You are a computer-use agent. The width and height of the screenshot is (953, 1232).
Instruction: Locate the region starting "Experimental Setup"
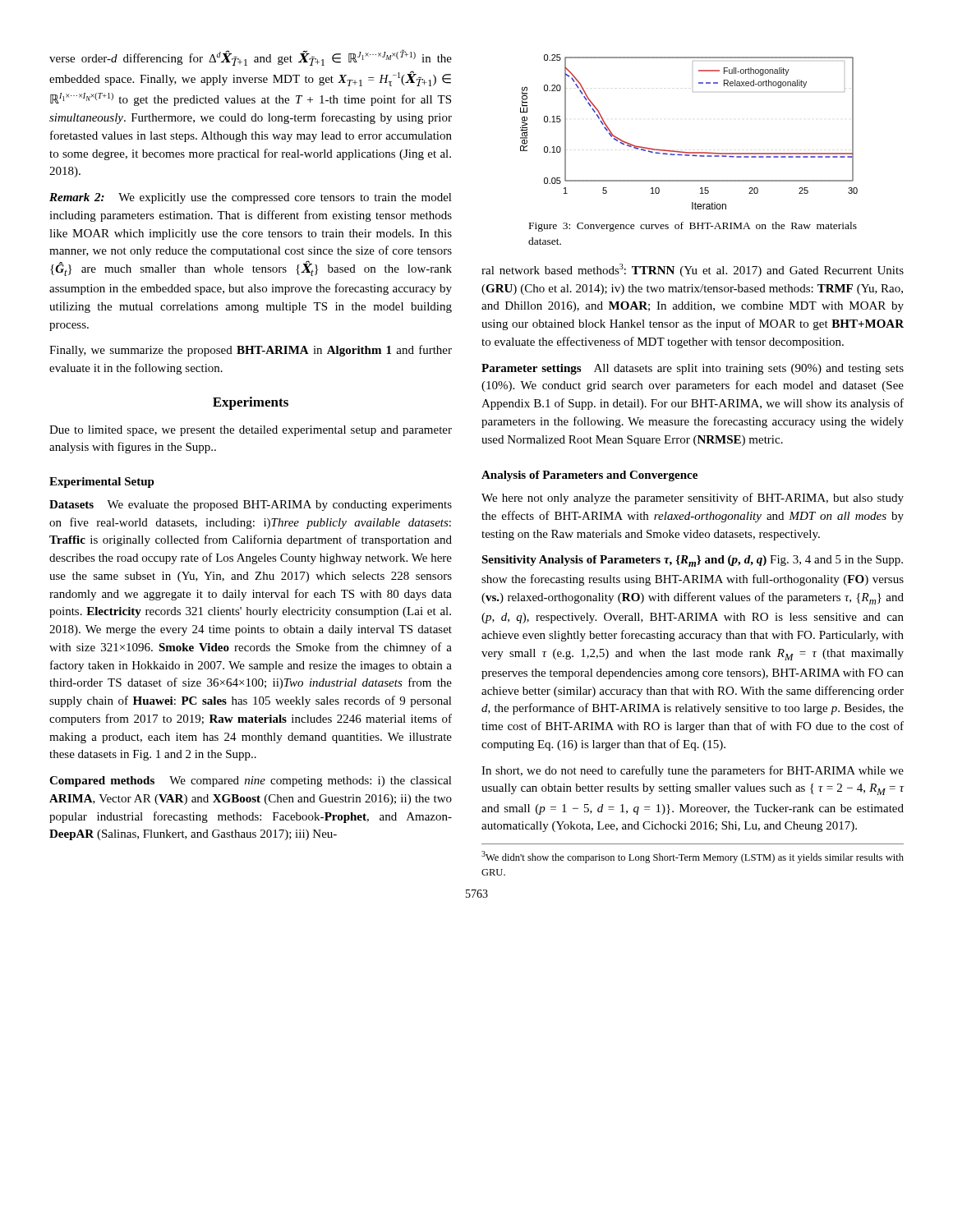[102, 482]
